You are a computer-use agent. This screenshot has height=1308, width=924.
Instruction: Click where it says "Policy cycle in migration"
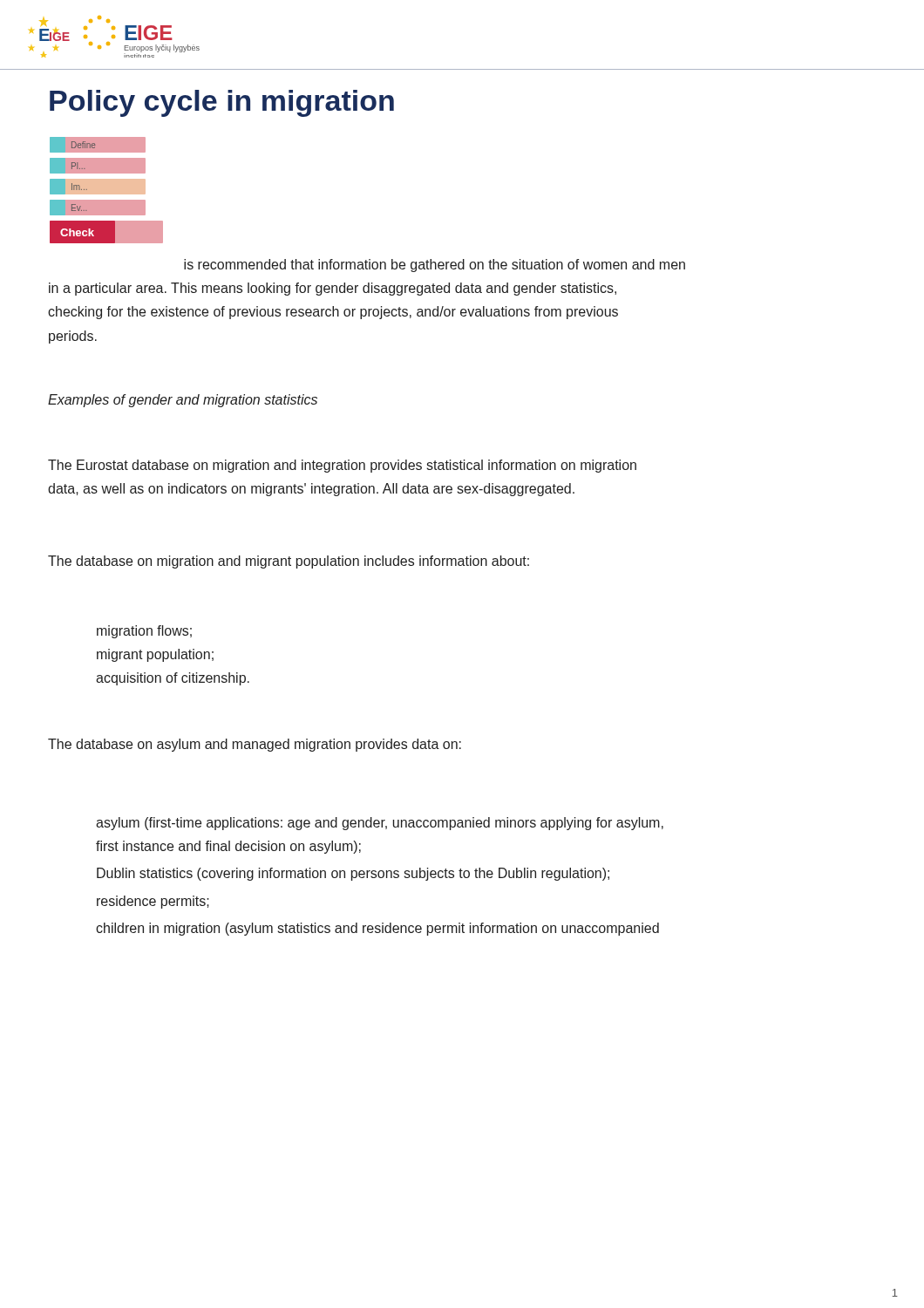point(222,101)
